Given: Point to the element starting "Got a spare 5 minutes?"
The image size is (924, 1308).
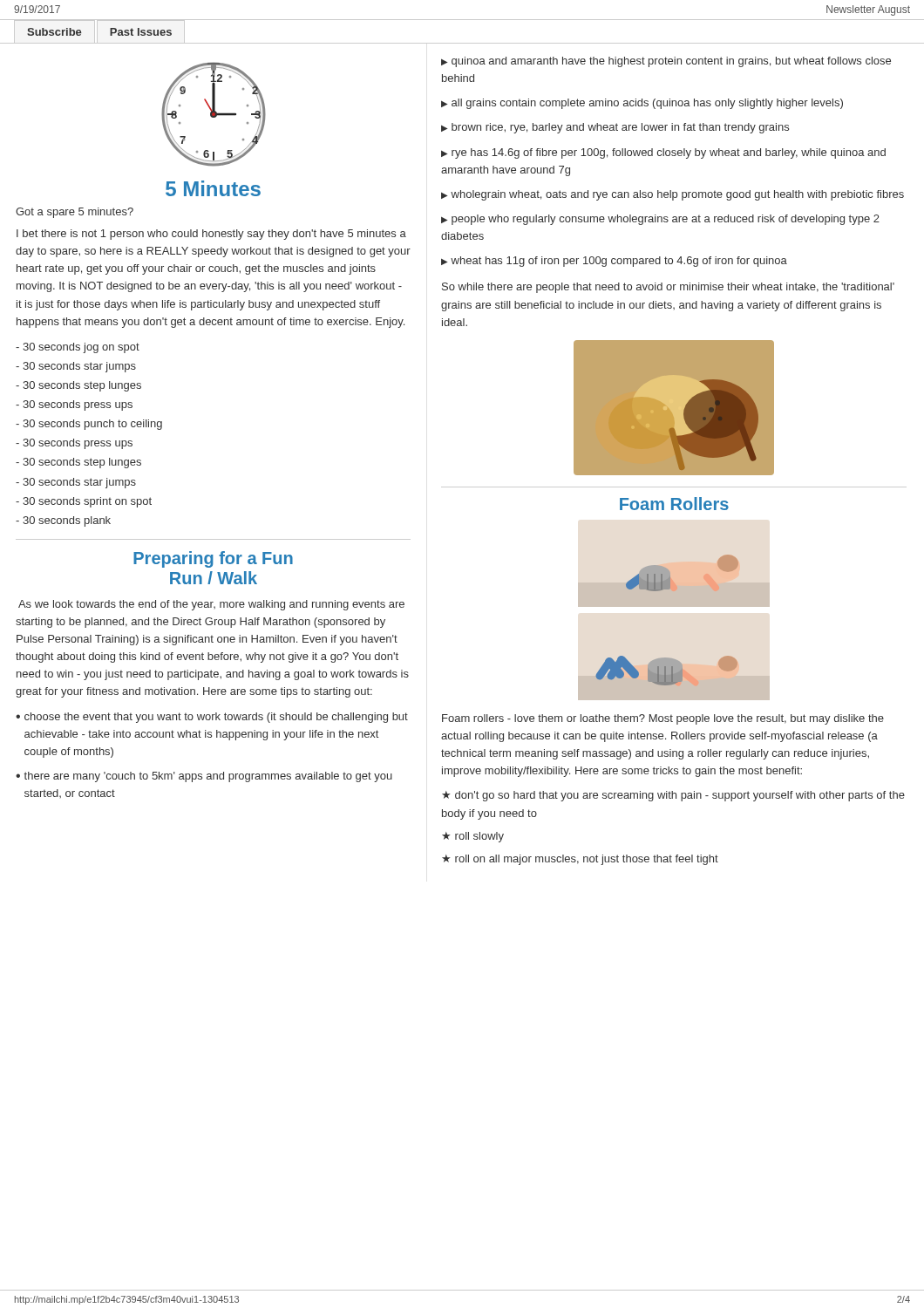Looking at the screenshot, I should (75, 212).
